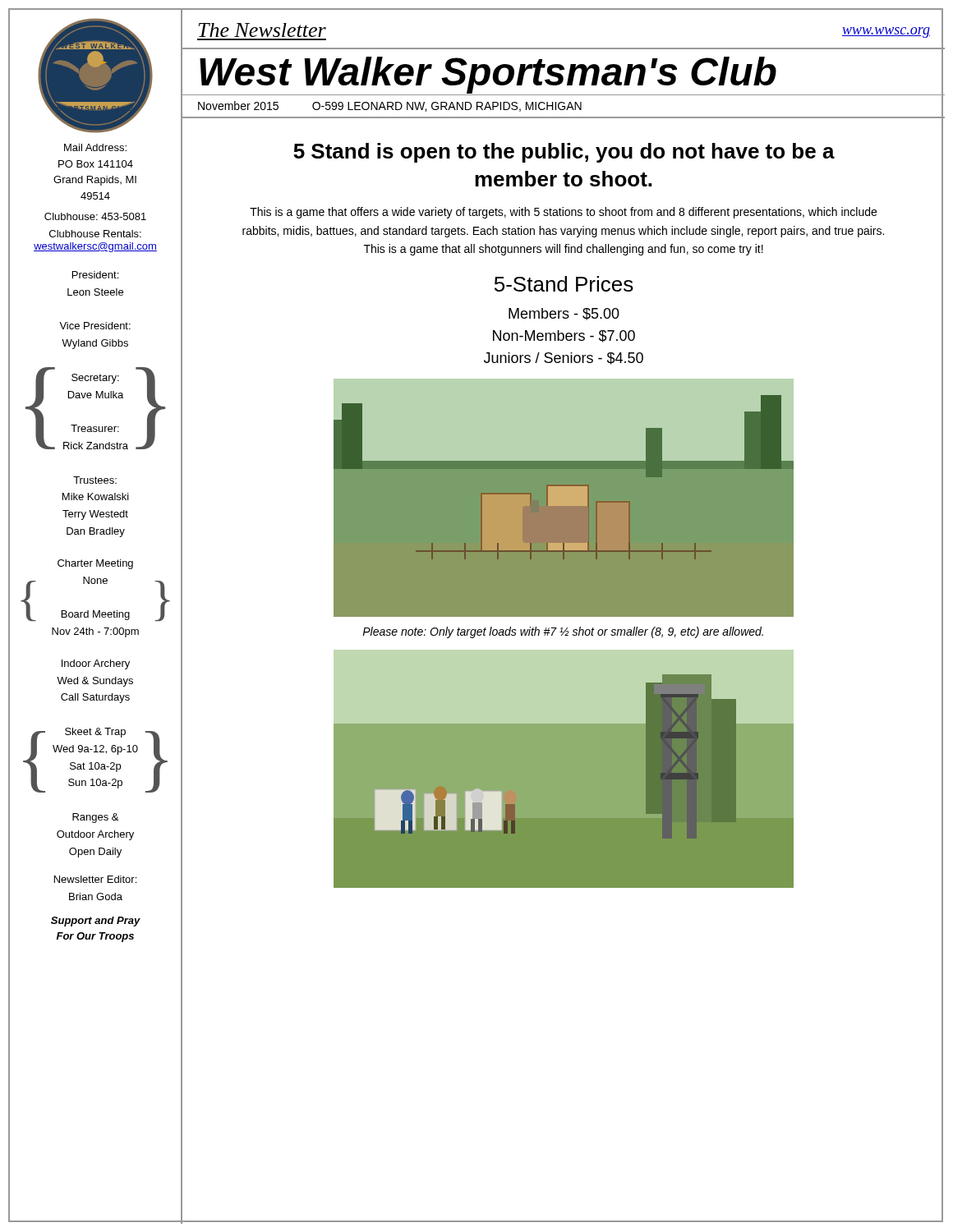Where is the passage that starts "Charter Meeting None"?
The width and height of the screenshot is (953, 1232).
(x=95, y=564)
